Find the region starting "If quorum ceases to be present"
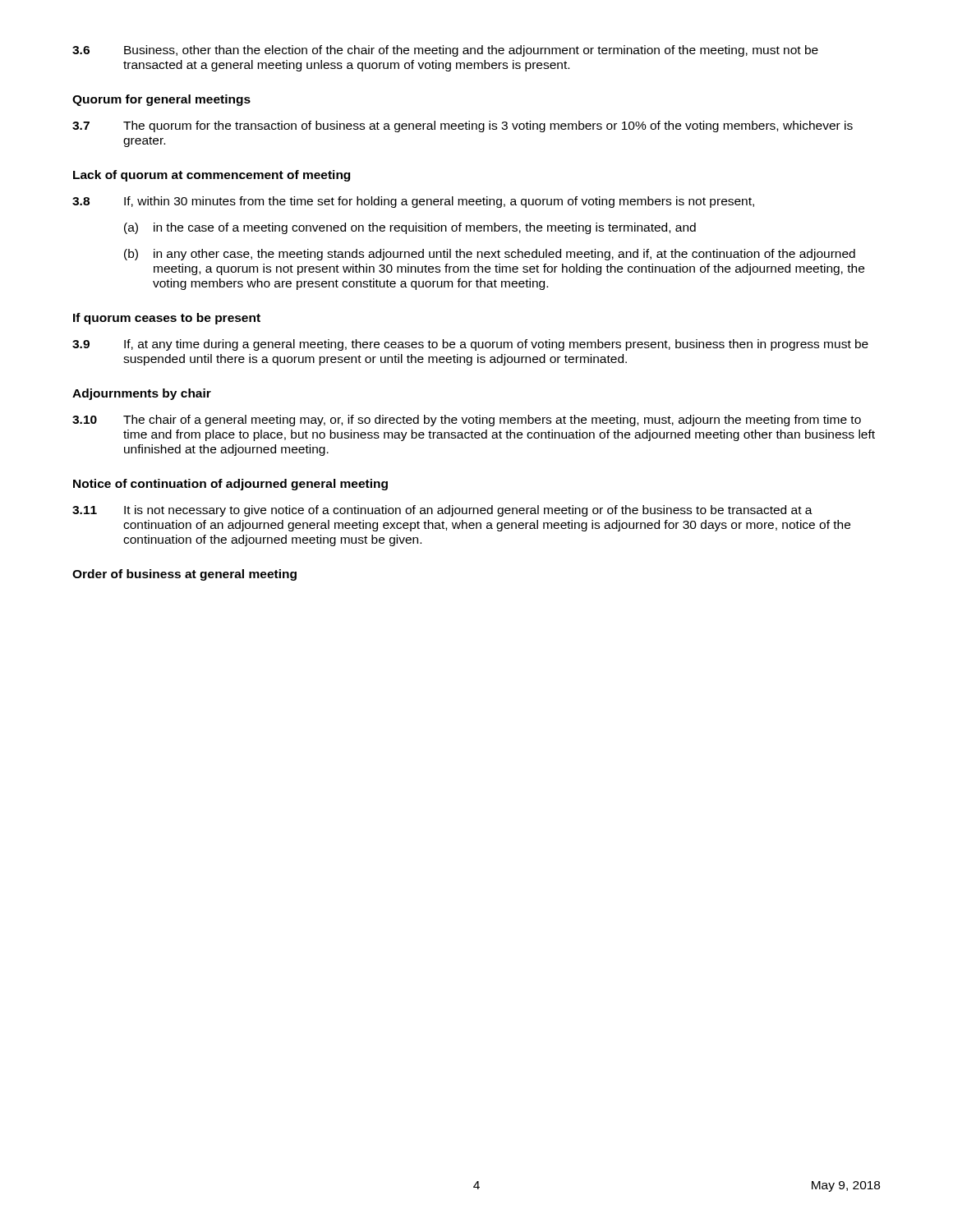953x1232 pixels. pos(166,317)
